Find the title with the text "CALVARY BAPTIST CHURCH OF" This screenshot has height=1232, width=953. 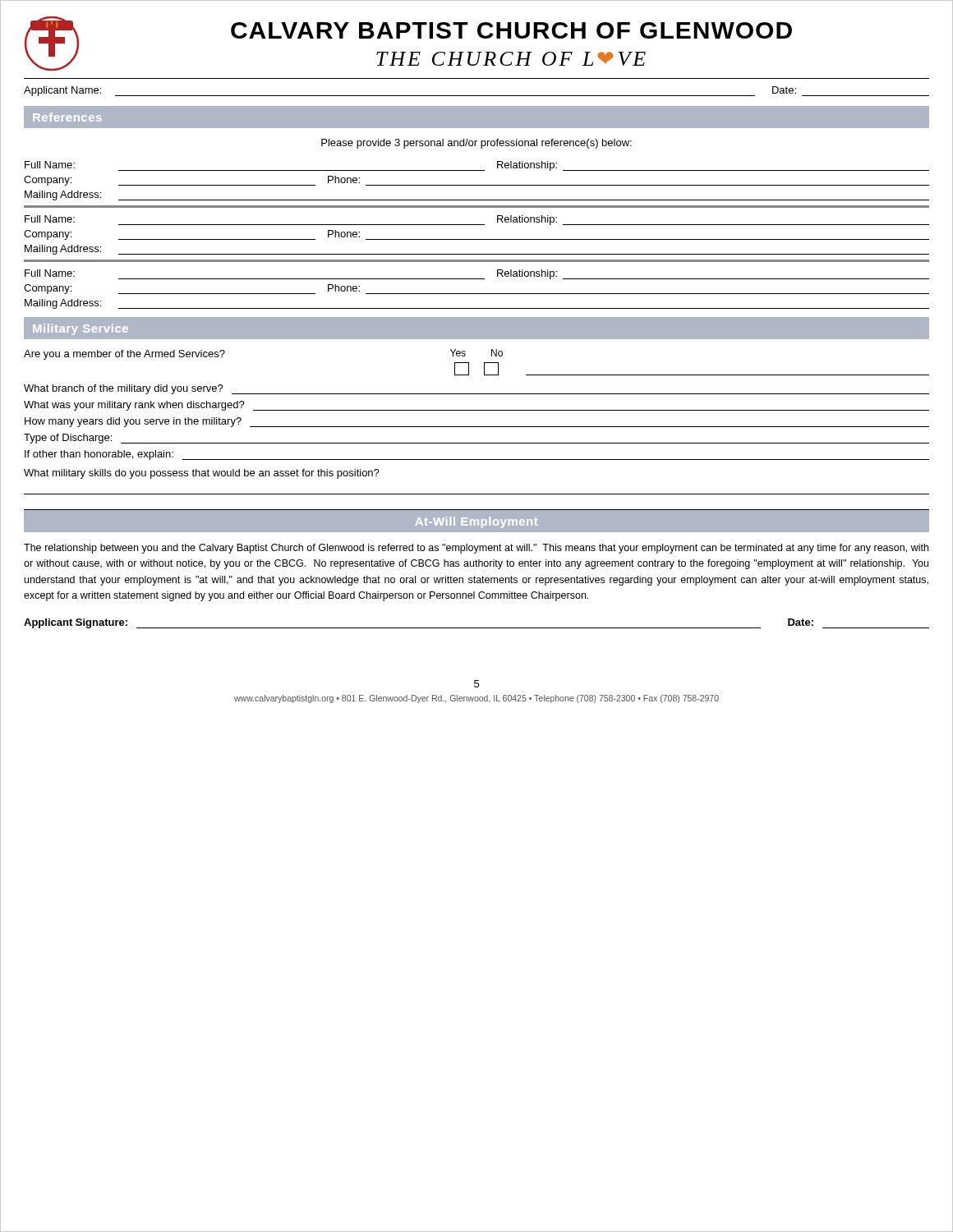476,44
